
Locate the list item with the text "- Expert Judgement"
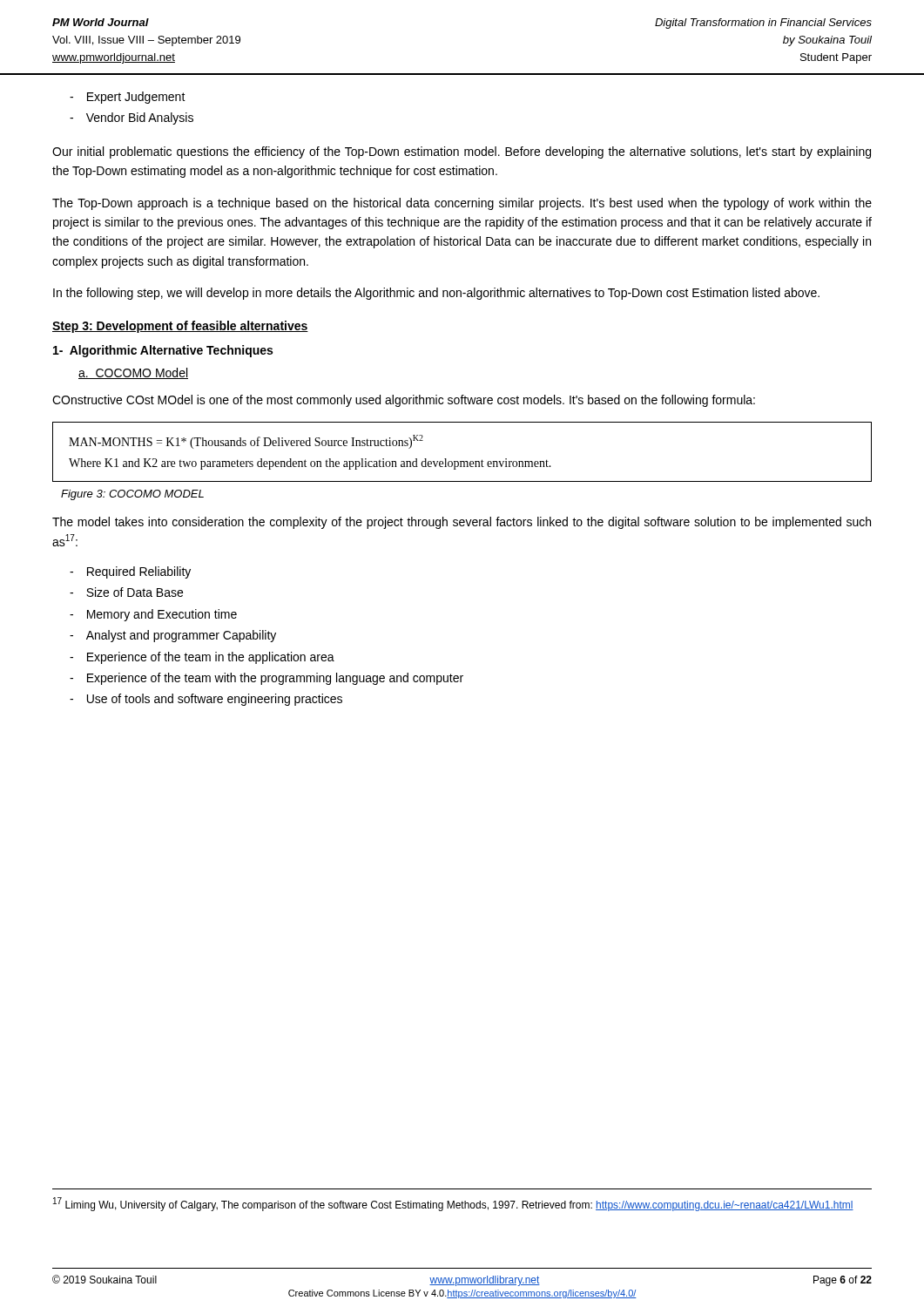[127, 97]
